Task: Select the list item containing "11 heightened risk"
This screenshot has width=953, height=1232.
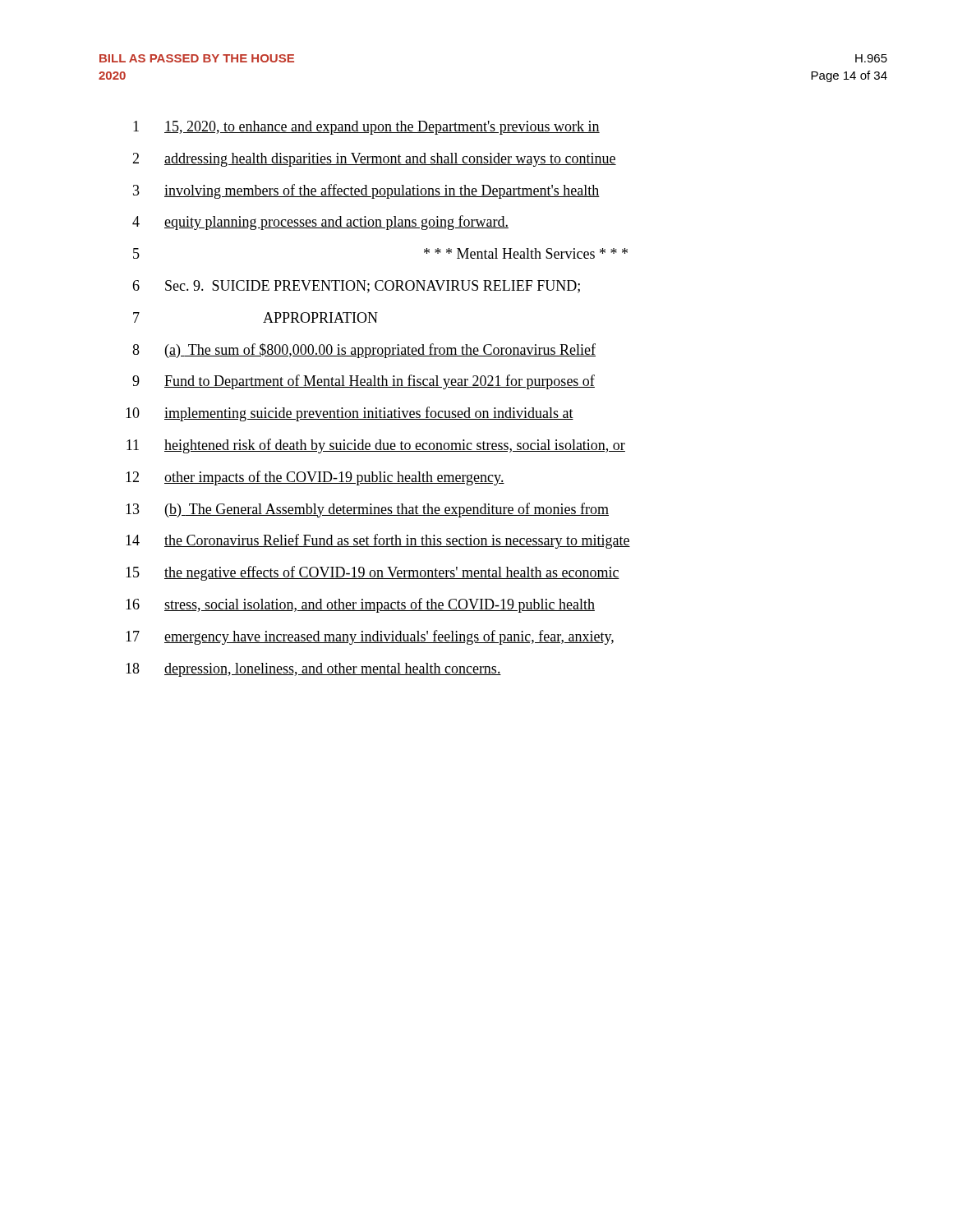Action: pyautogui.click(x=493, y=445)
